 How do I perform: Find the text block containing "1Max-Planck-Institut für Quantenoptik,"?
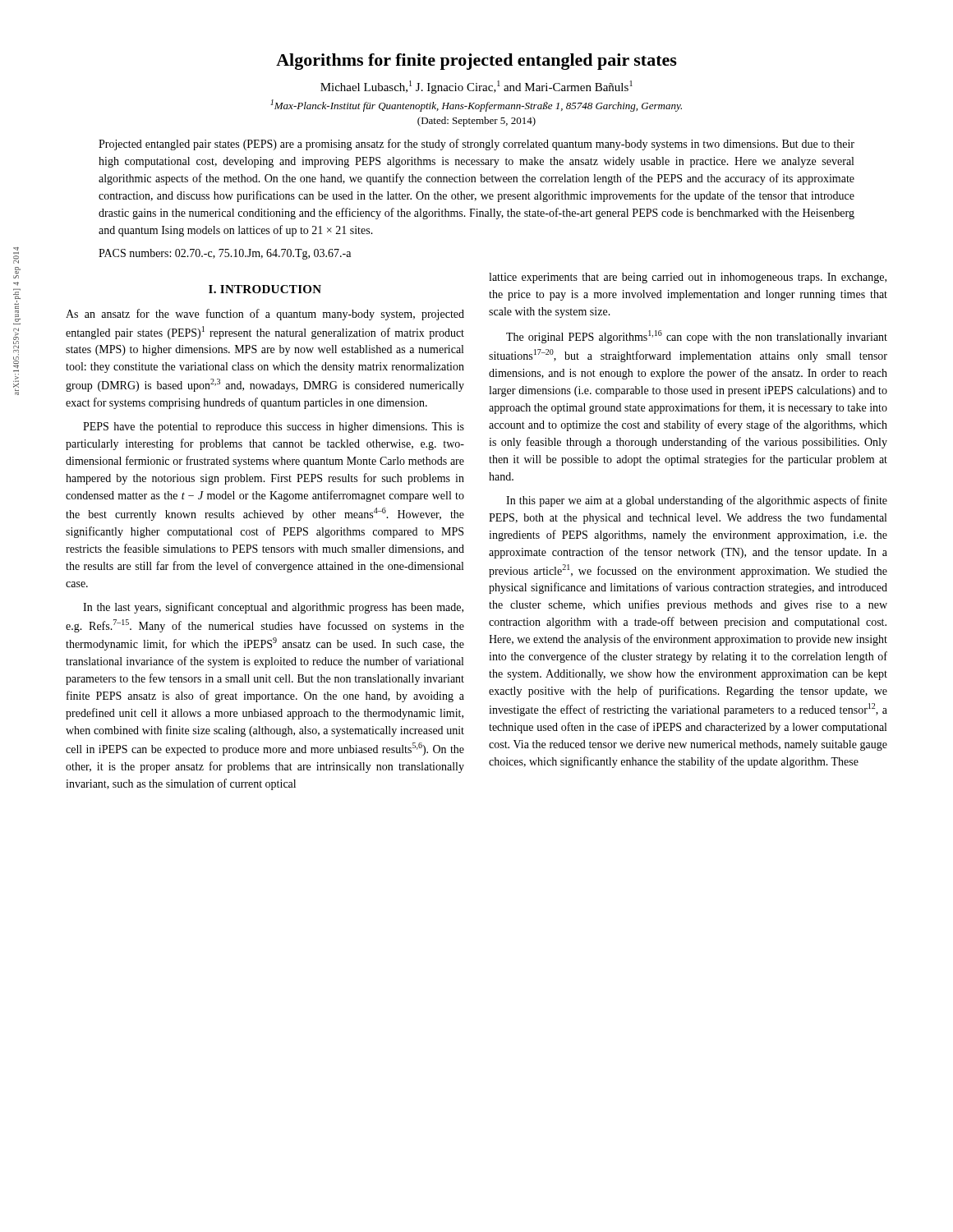pyautogui.click(x=476, y=105)
